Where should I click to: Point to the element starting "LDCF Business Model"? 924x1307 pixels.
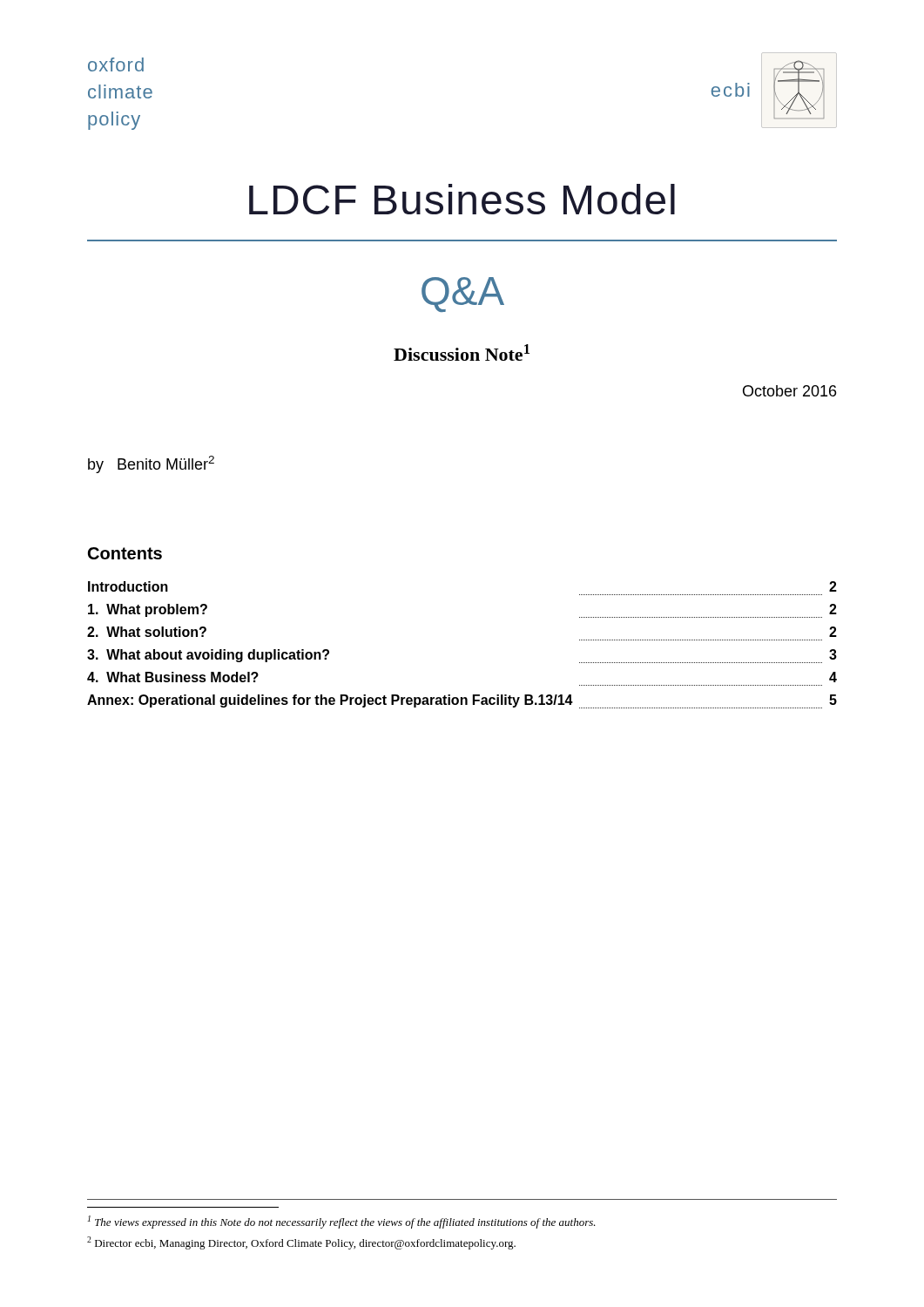click(x=462, y=200)
